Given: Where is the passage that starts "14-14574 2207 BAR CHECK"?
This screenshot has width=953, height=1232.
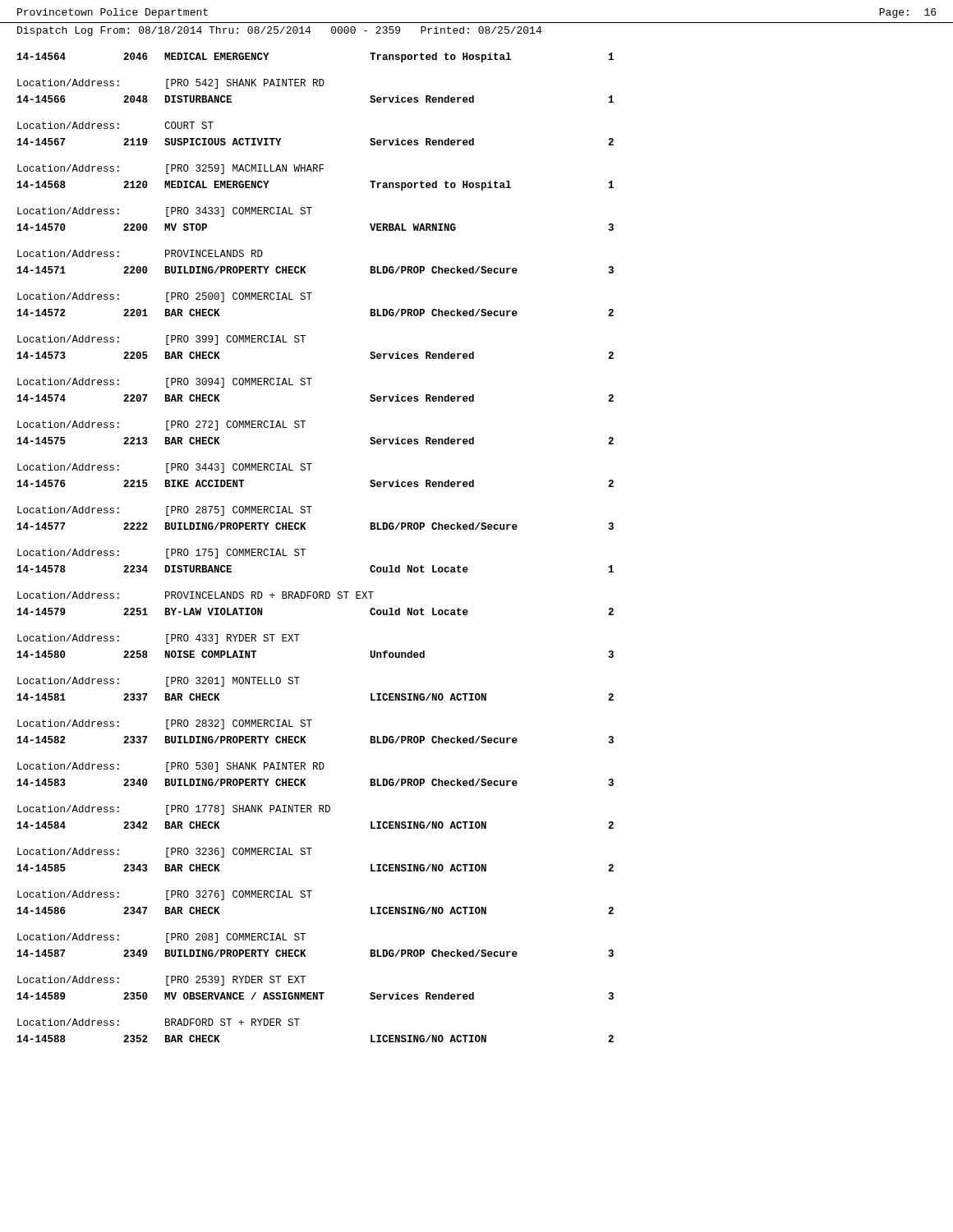Looking at the screenshot, I should click(x=476, y=411).
